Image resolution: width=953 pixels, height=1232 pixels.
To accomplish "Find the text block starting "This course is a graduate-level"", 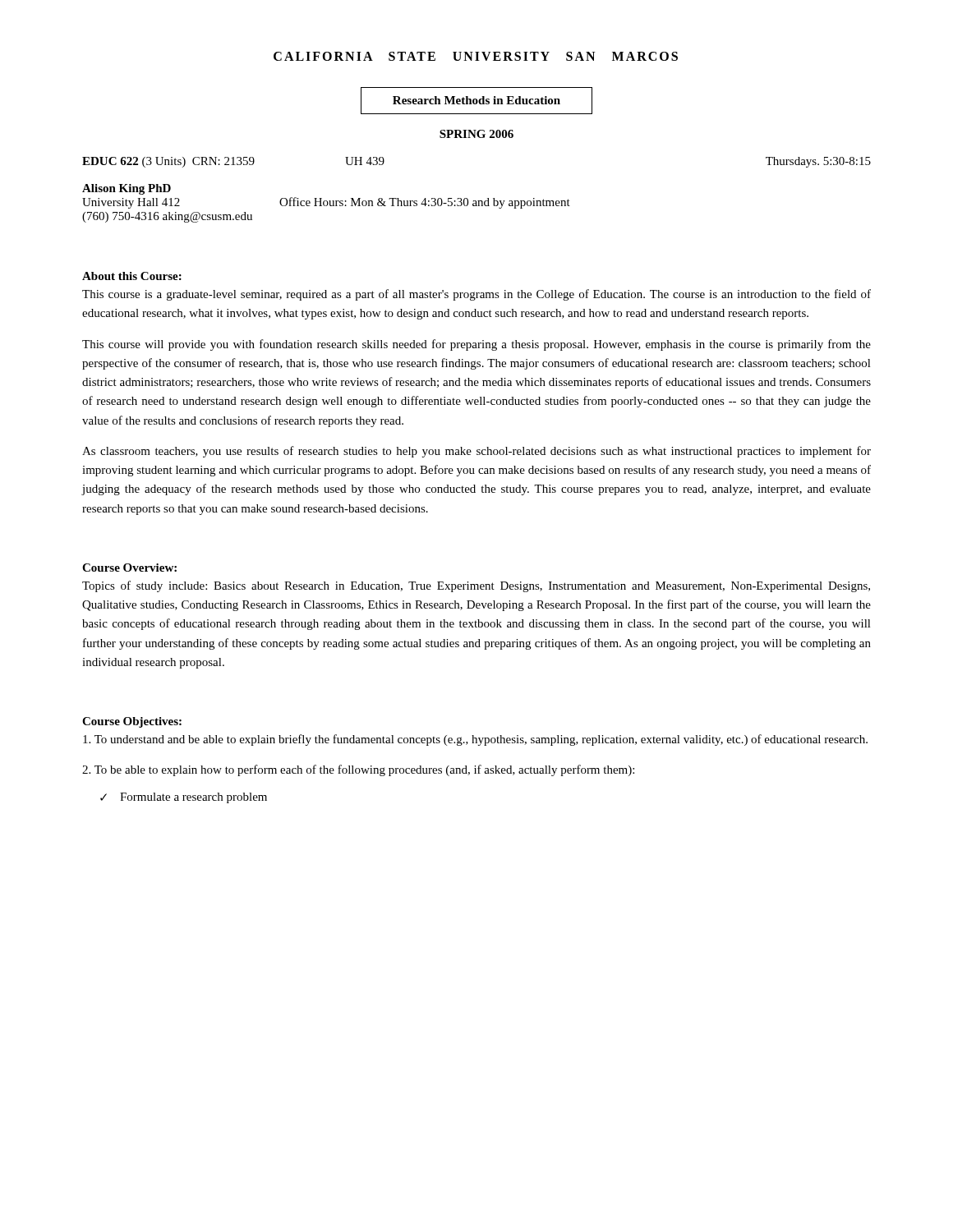I will click(x=476, y=304).
